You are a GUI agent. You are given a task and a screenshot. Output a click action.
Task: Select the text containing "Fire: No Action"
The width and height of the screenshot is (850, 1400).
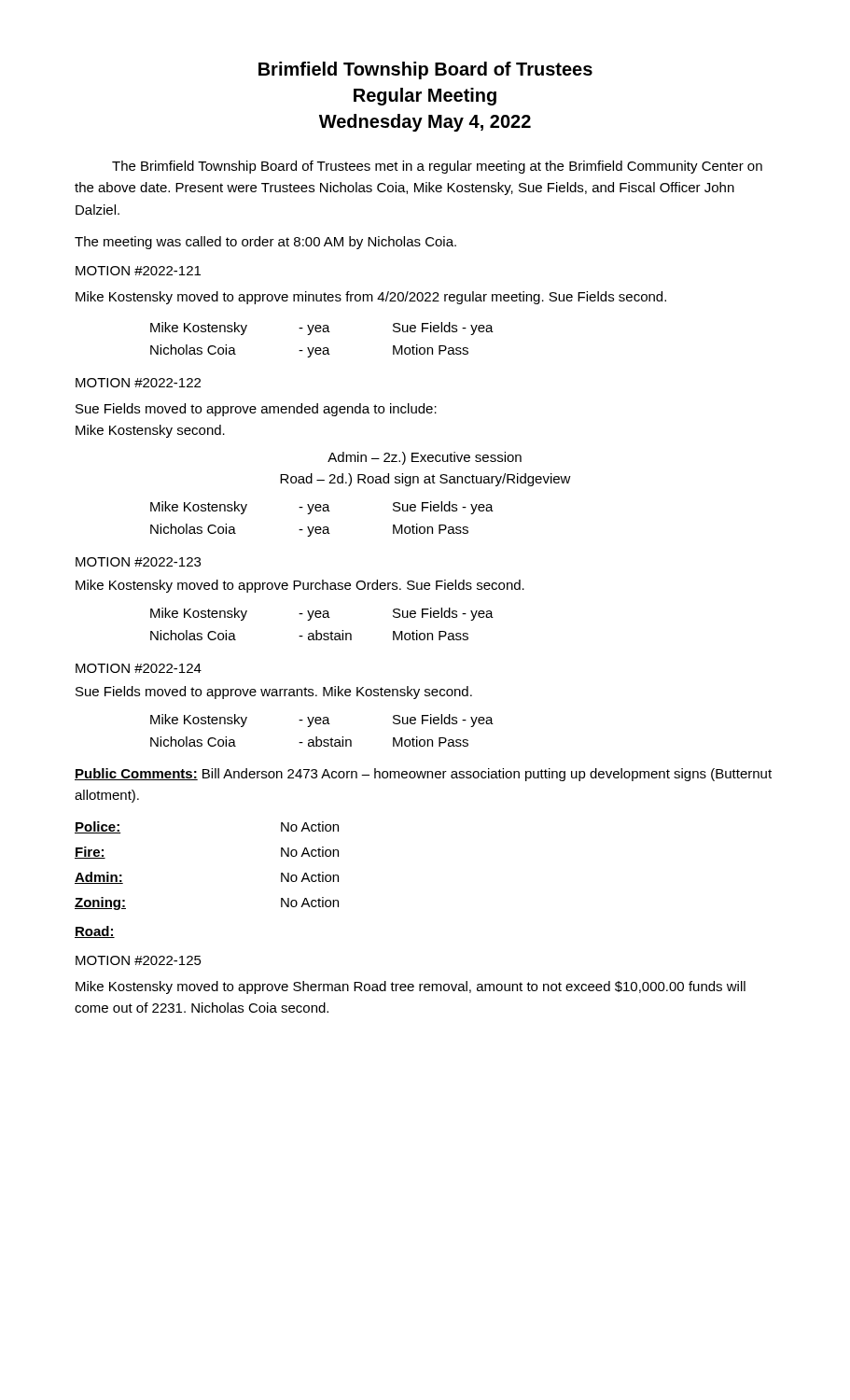click(x=90, y=853)
